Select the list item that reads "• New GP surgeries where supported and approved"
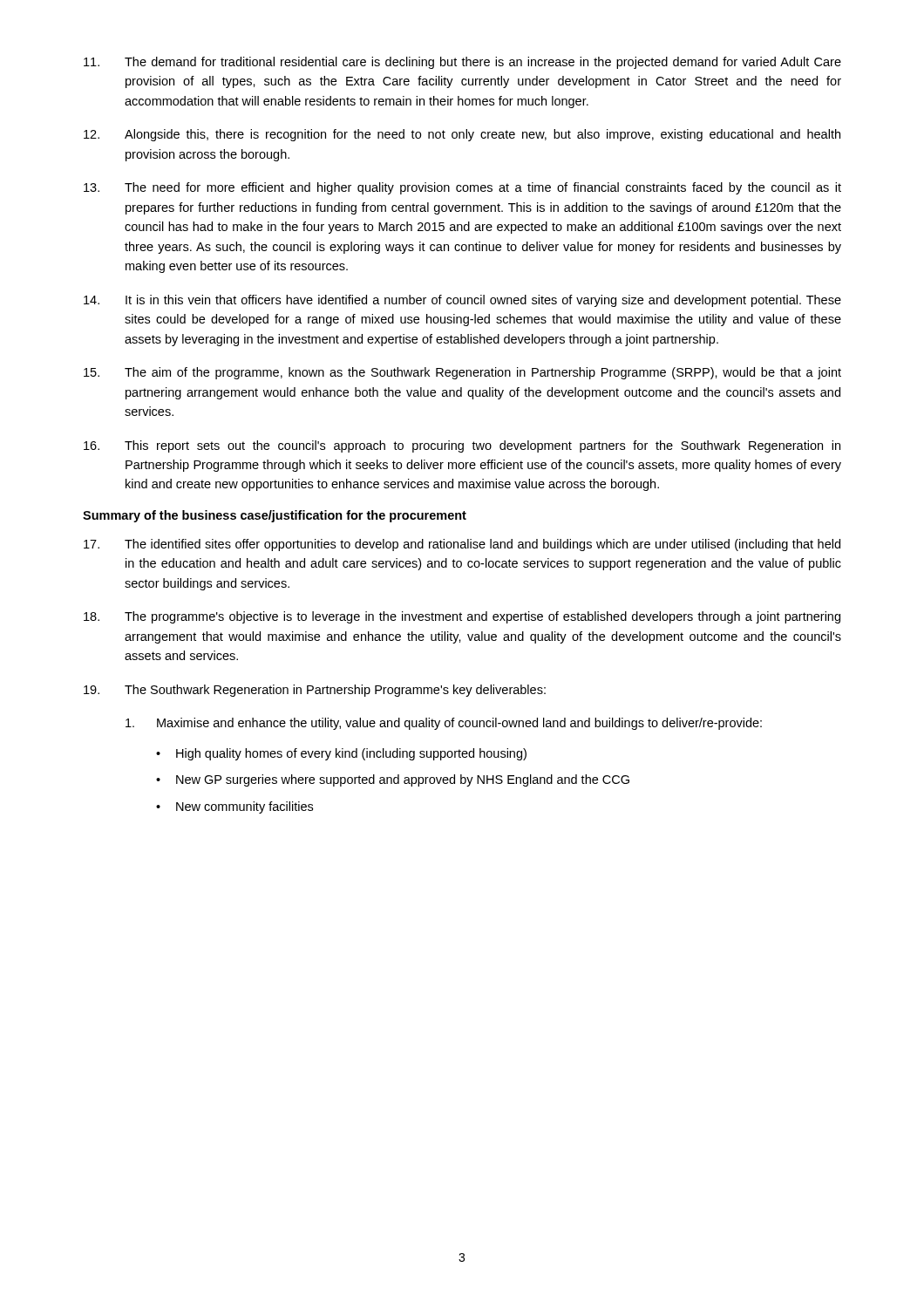 (499, 780)
